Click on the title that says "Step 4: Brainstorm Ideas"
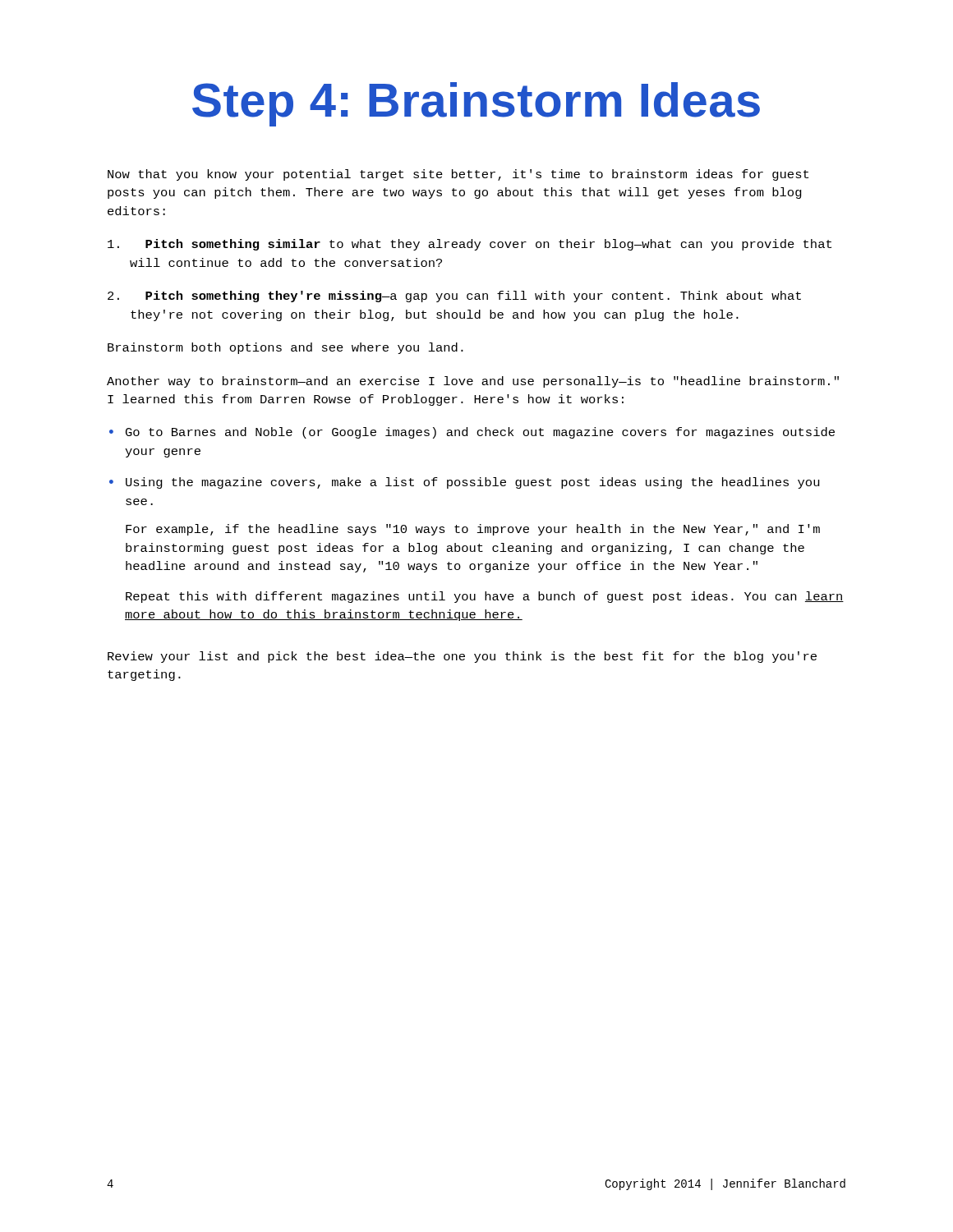The image size is (953, 1232). coord(476,100)
